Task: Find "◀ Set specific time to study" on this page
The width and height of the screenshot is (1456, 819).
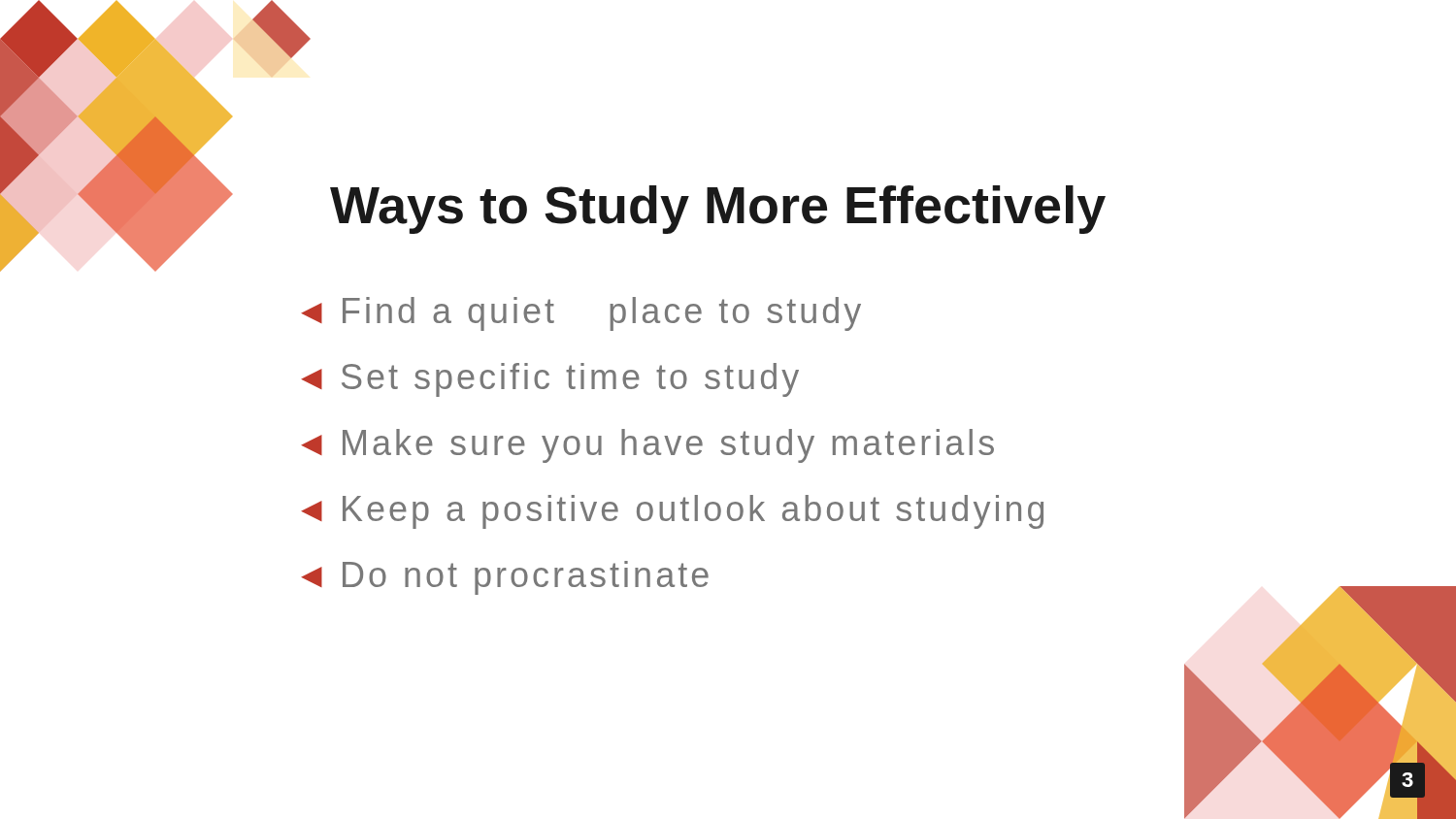Action: (x=551, y=377)
